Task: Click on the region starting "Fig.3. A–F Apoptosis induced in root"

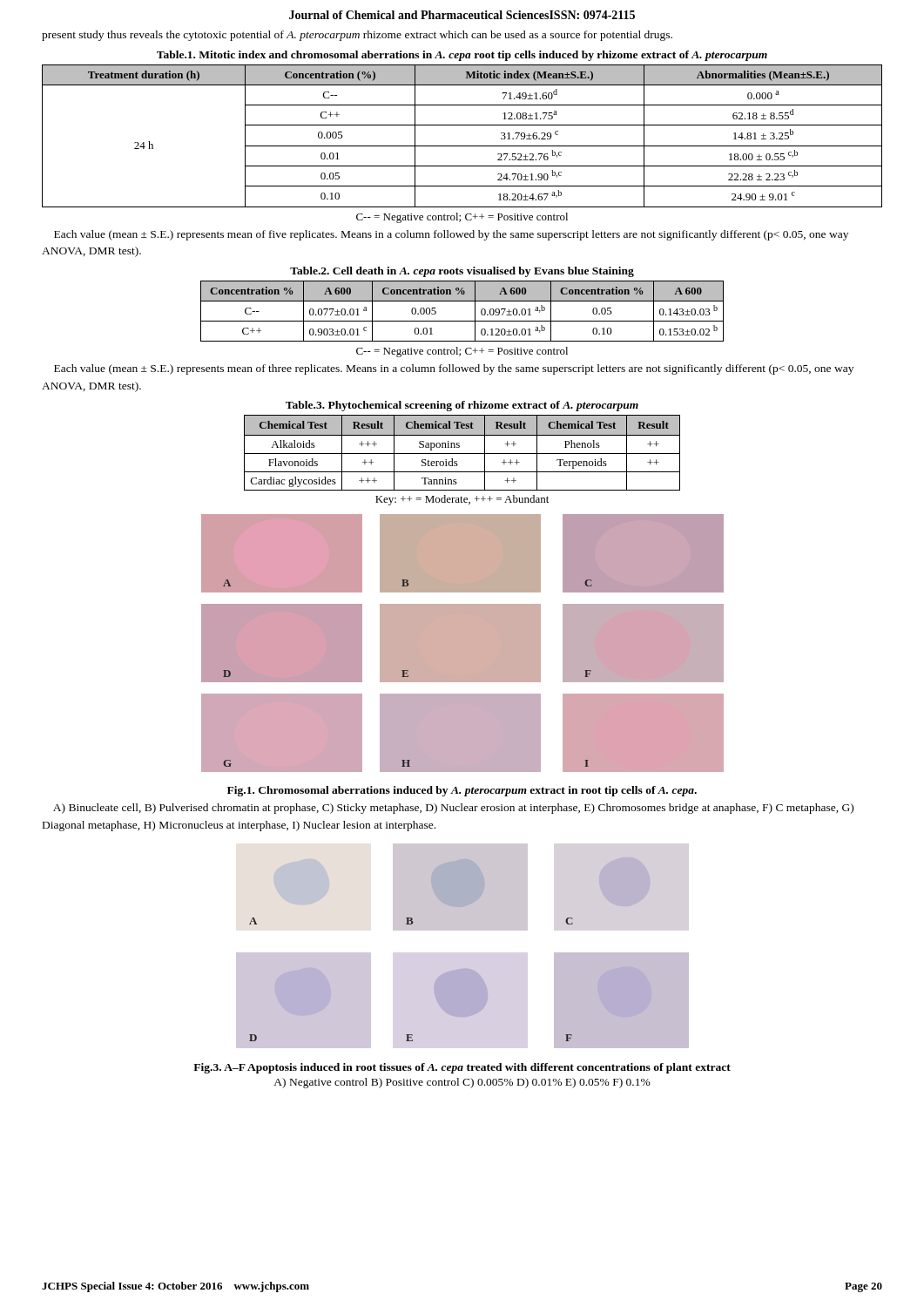Action: click(462, 1067)
